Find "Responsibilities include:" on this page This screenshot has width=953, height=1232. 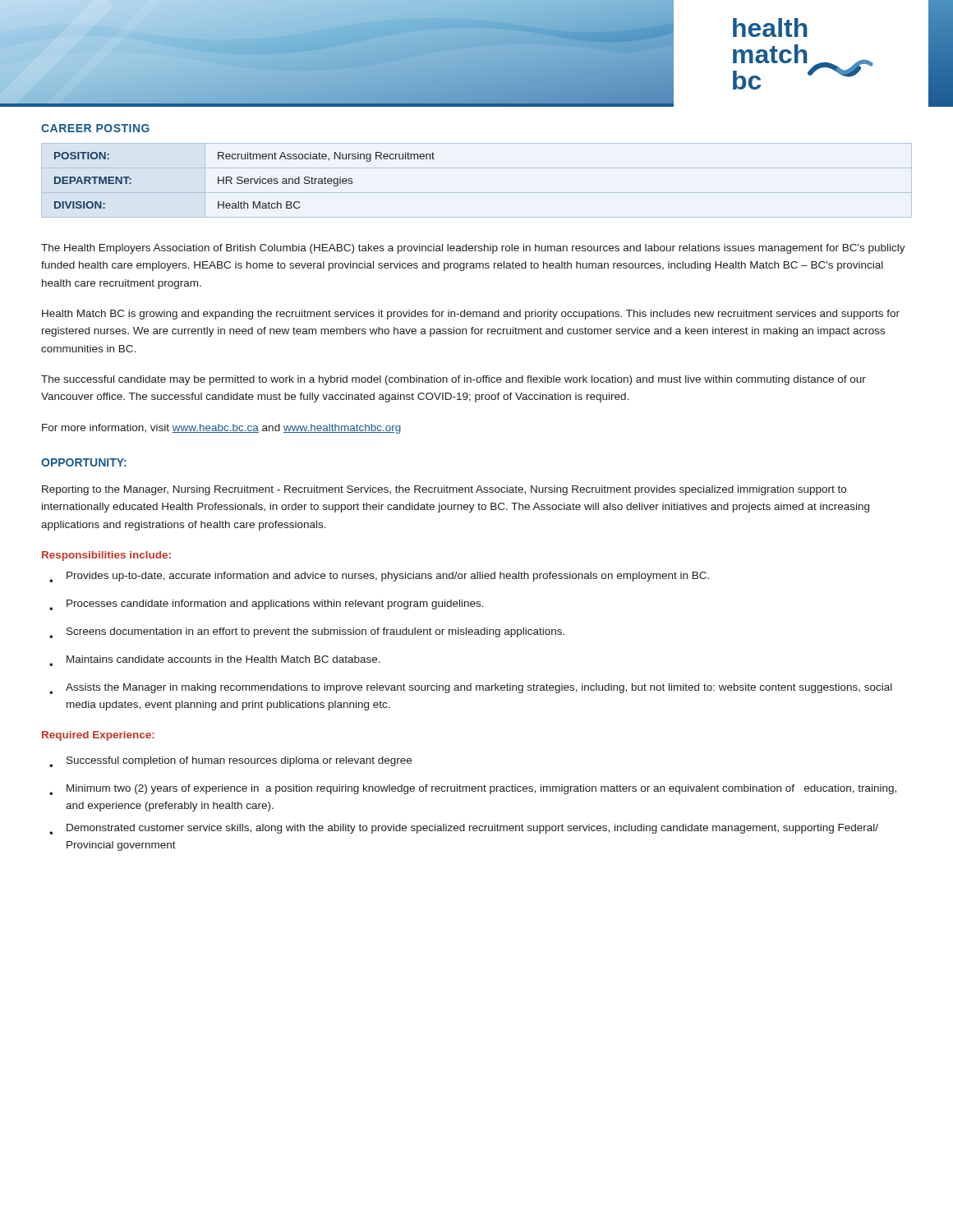click(106, 555)
